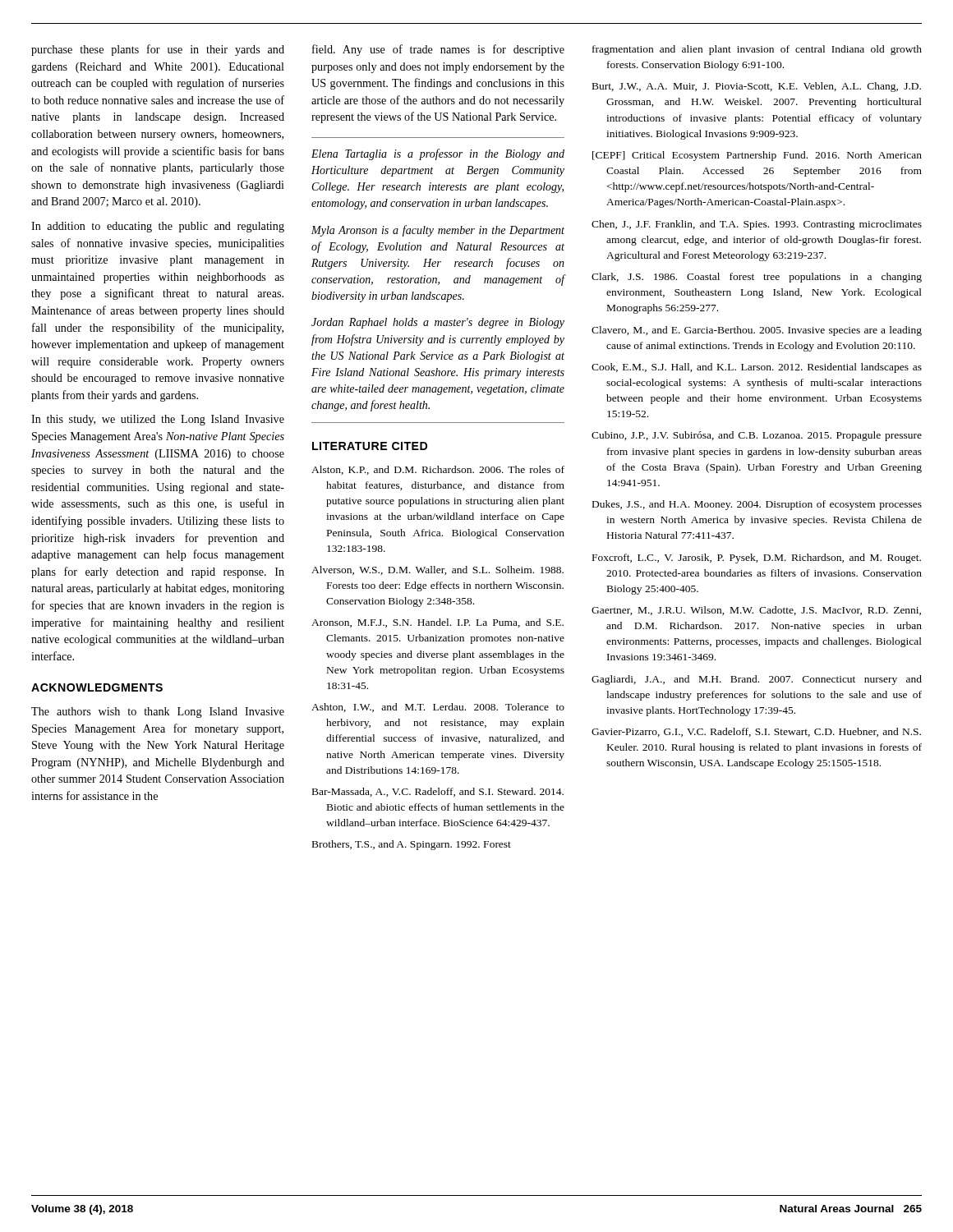Select the list item with the text "fragmentation and alien plant invasion of"

click(x=757, y=57)
